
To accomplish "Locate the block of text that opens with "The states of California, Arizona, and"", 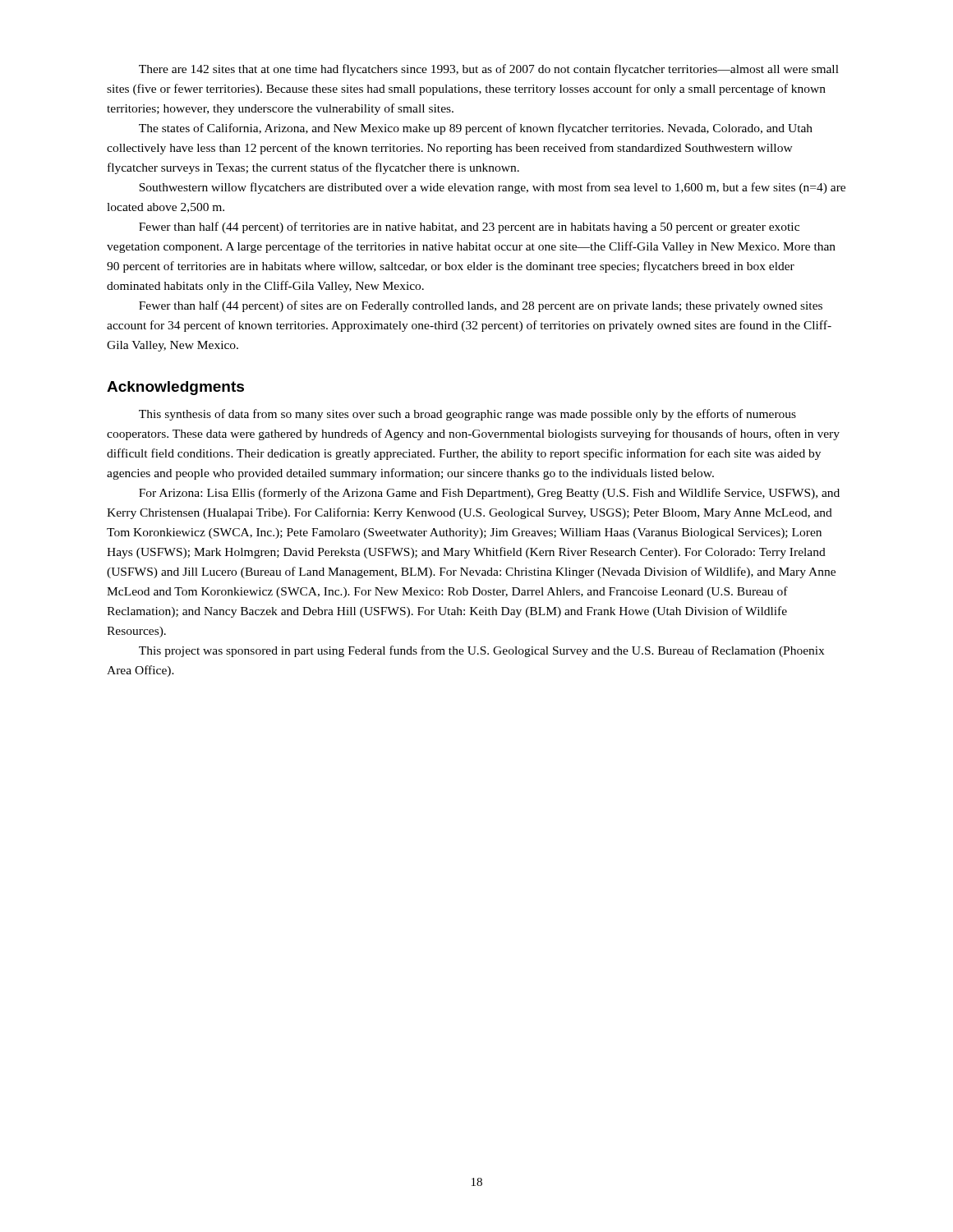I will 476,148.
